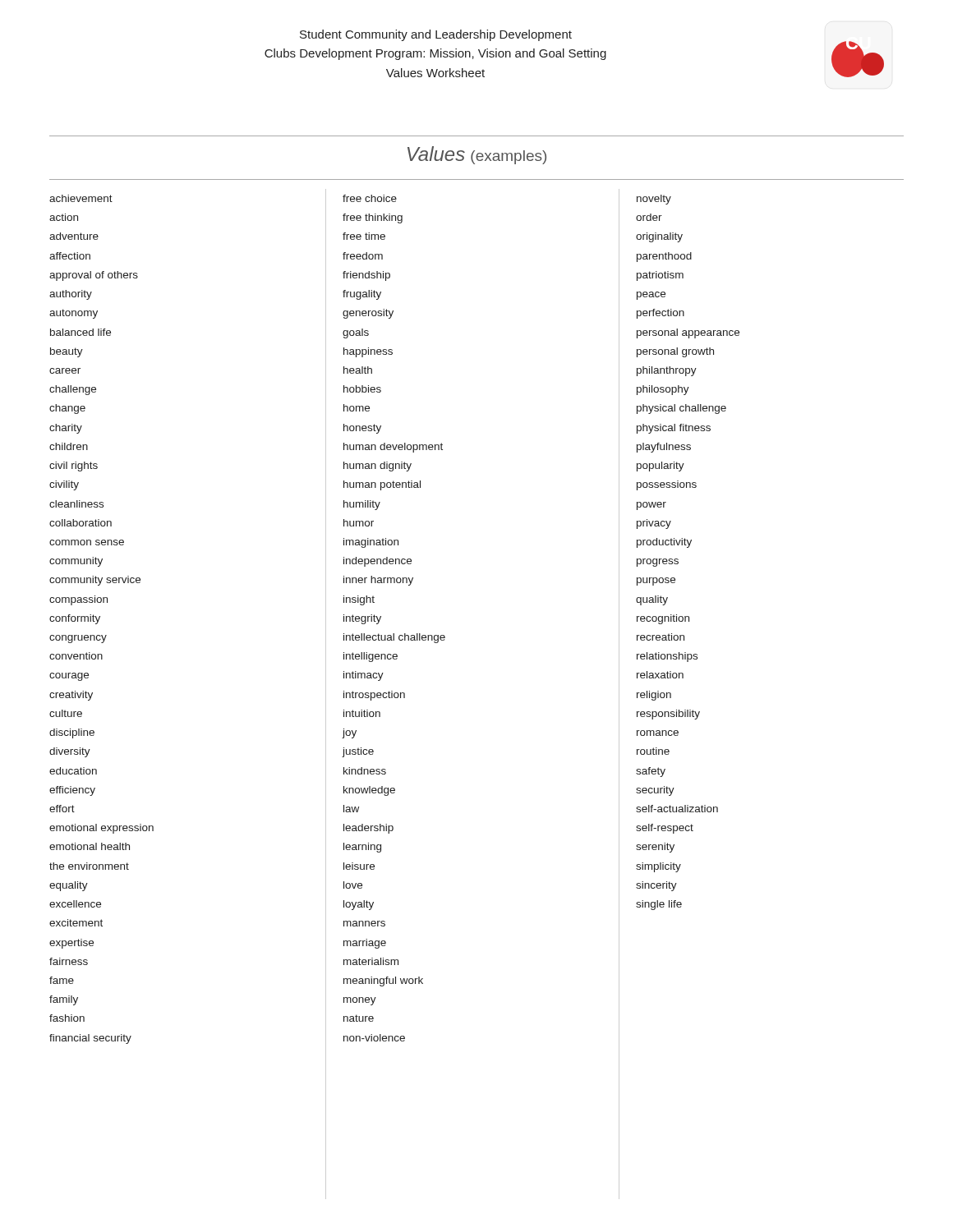Image resolution: width=953 pixels, height=1232 pixels.
Task: Select the text block starting "Values (examples)"
Action: pos(476,154)
